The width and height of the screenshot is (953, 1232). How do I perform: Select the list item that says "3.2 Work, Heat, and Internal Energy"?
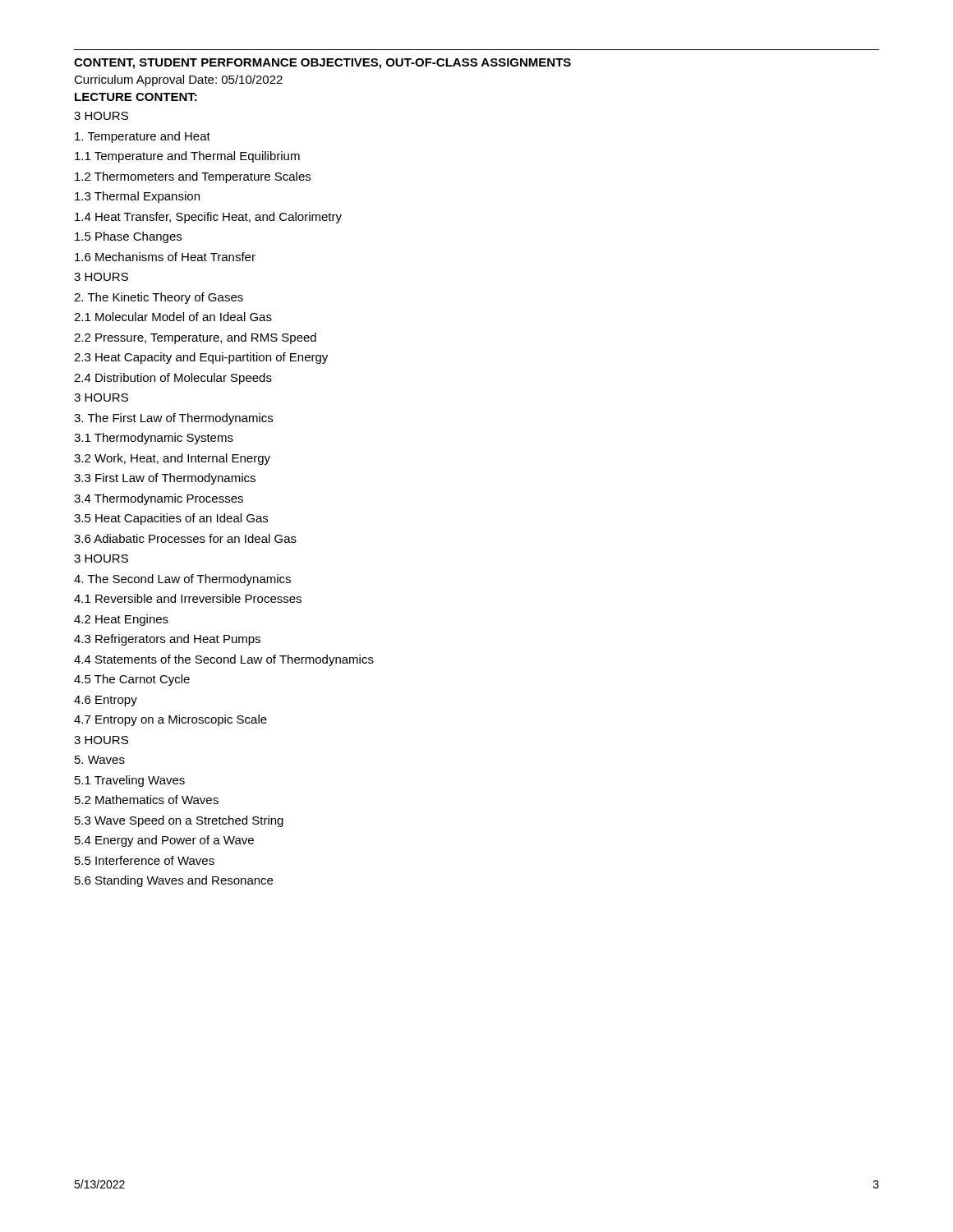point(172,458)
